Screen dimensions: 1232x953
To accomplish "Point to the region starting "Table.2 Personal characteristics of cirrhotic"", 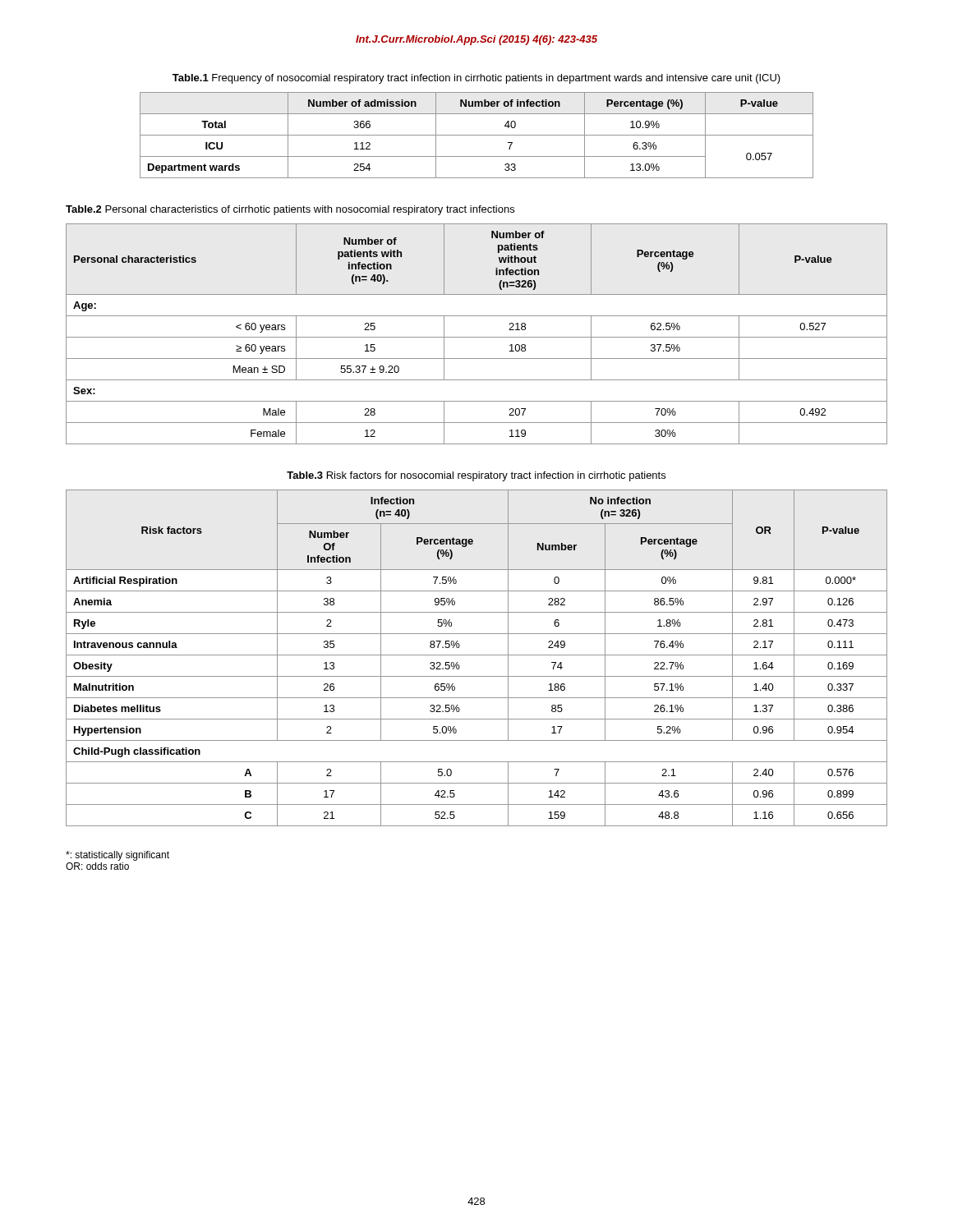I will click(x=290, y=209).
